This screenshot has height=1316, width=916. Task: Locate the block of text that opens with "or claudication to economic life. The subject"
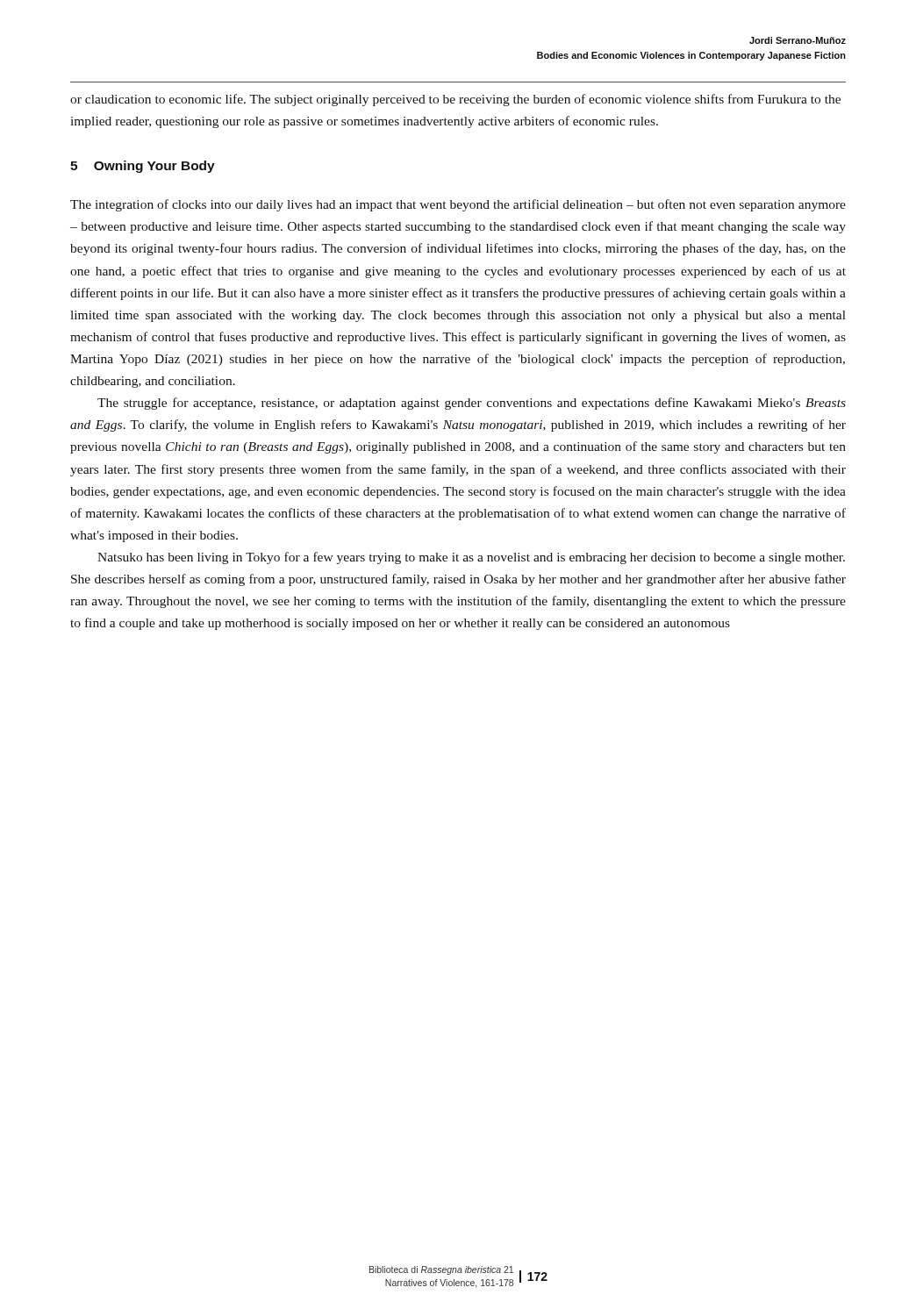coord(456,110)
